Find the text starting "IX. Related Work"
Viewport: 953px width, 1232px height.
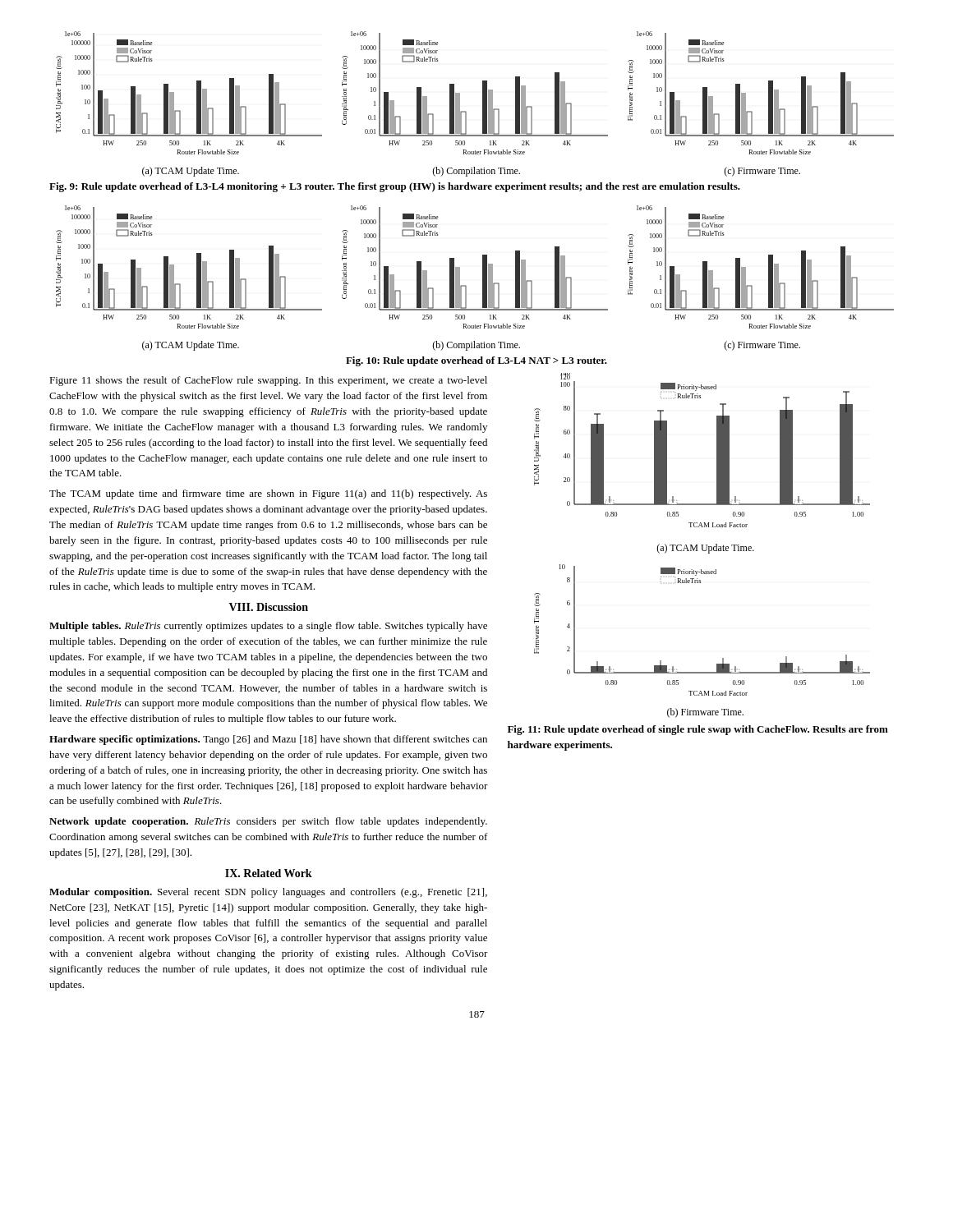coord(268,873)
